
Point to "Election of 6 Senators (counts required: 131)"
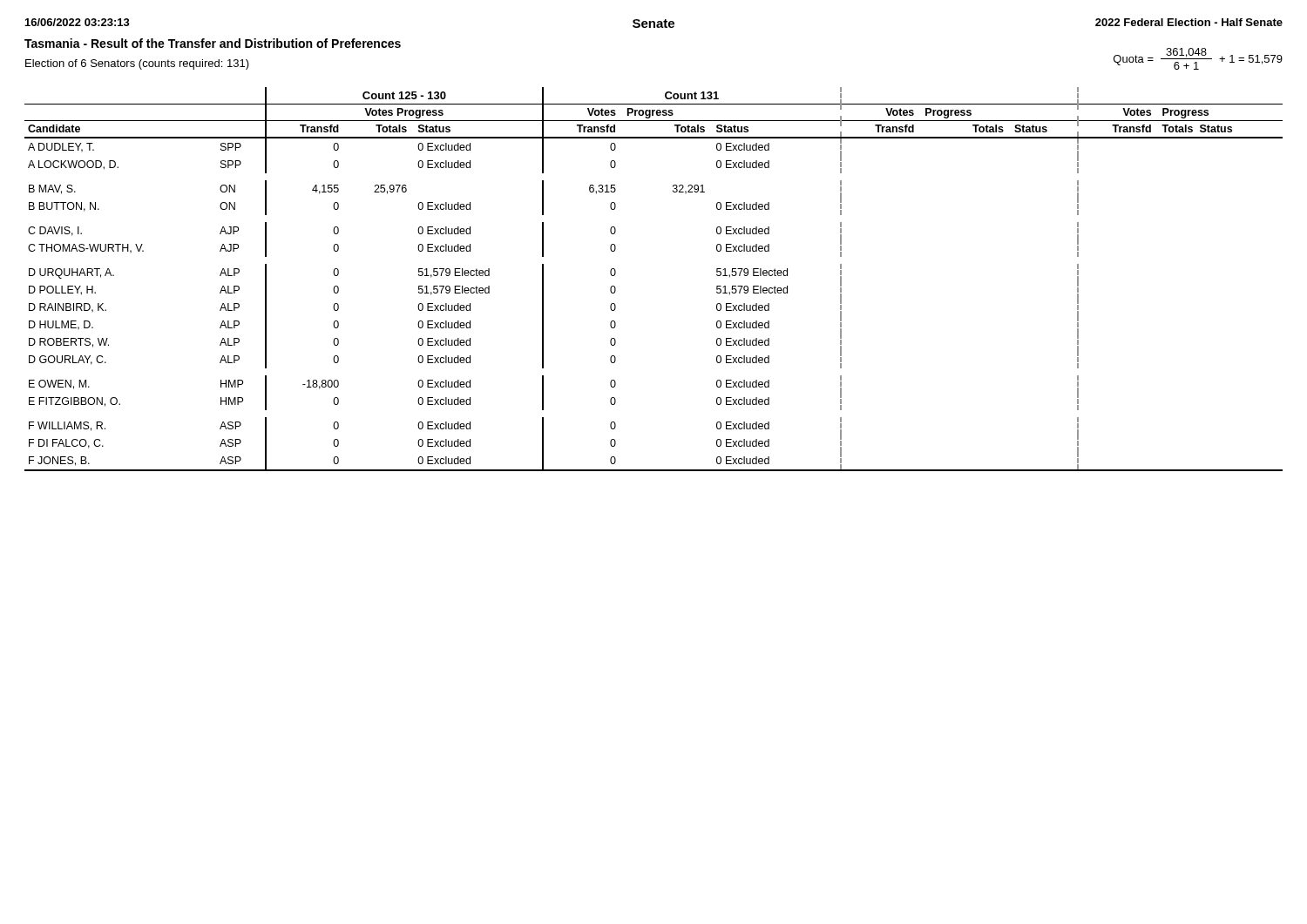tap(137, 63)
